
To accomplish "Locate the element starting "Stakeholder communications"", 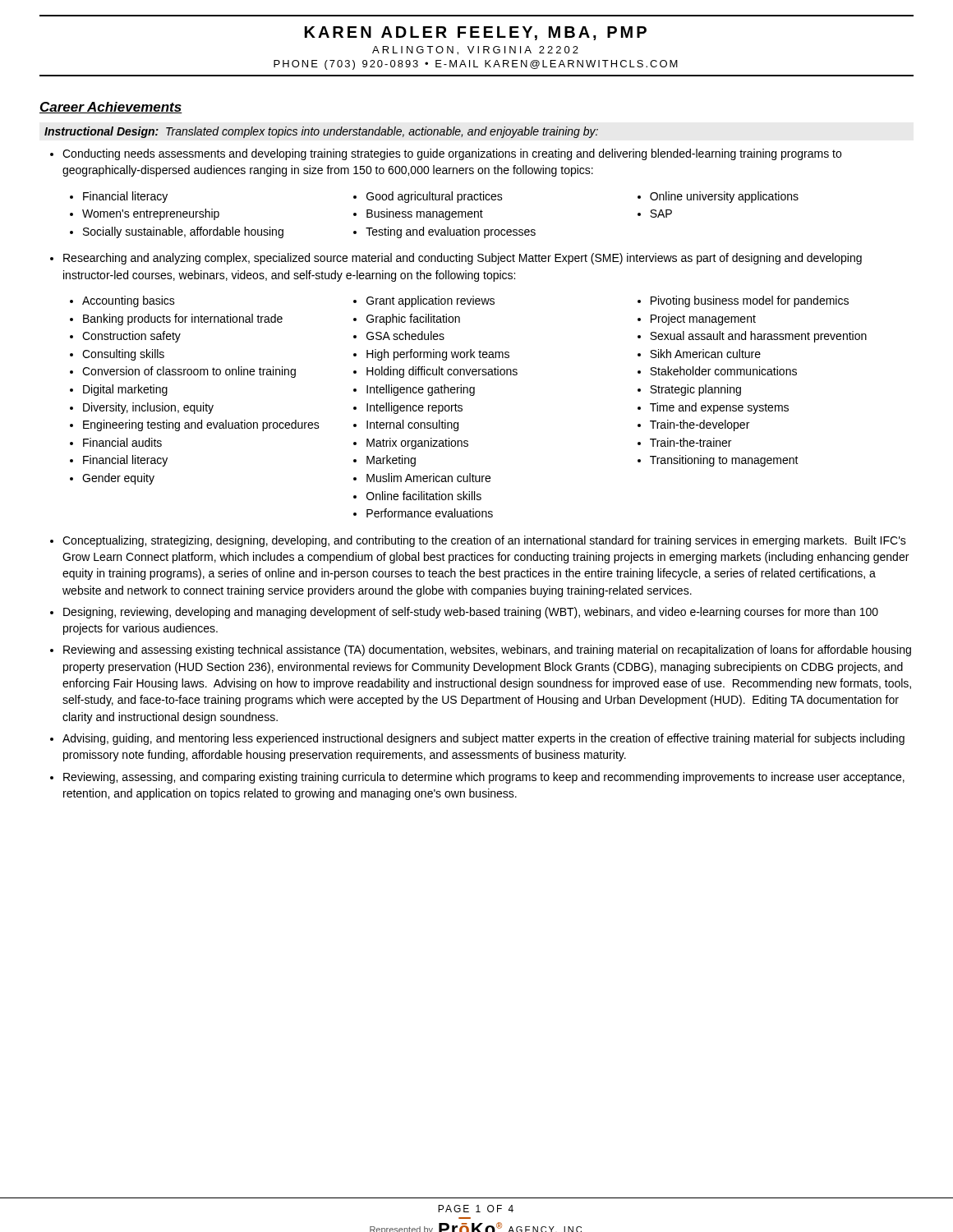I will click(723, 372).
